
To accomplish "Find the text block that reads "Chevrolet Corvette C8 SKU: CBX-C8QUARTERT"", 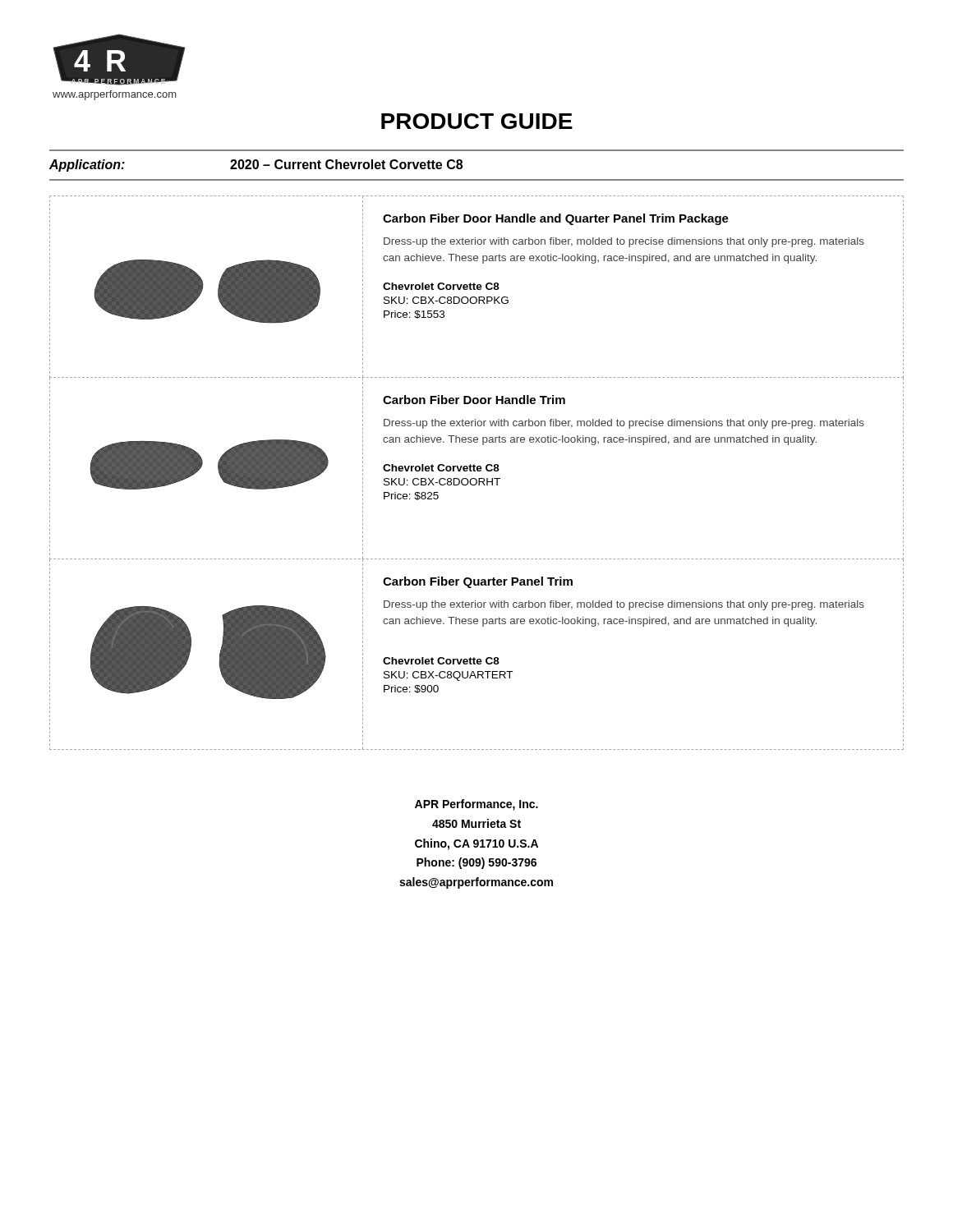I will pyautogui.click(x=441, y=661).
